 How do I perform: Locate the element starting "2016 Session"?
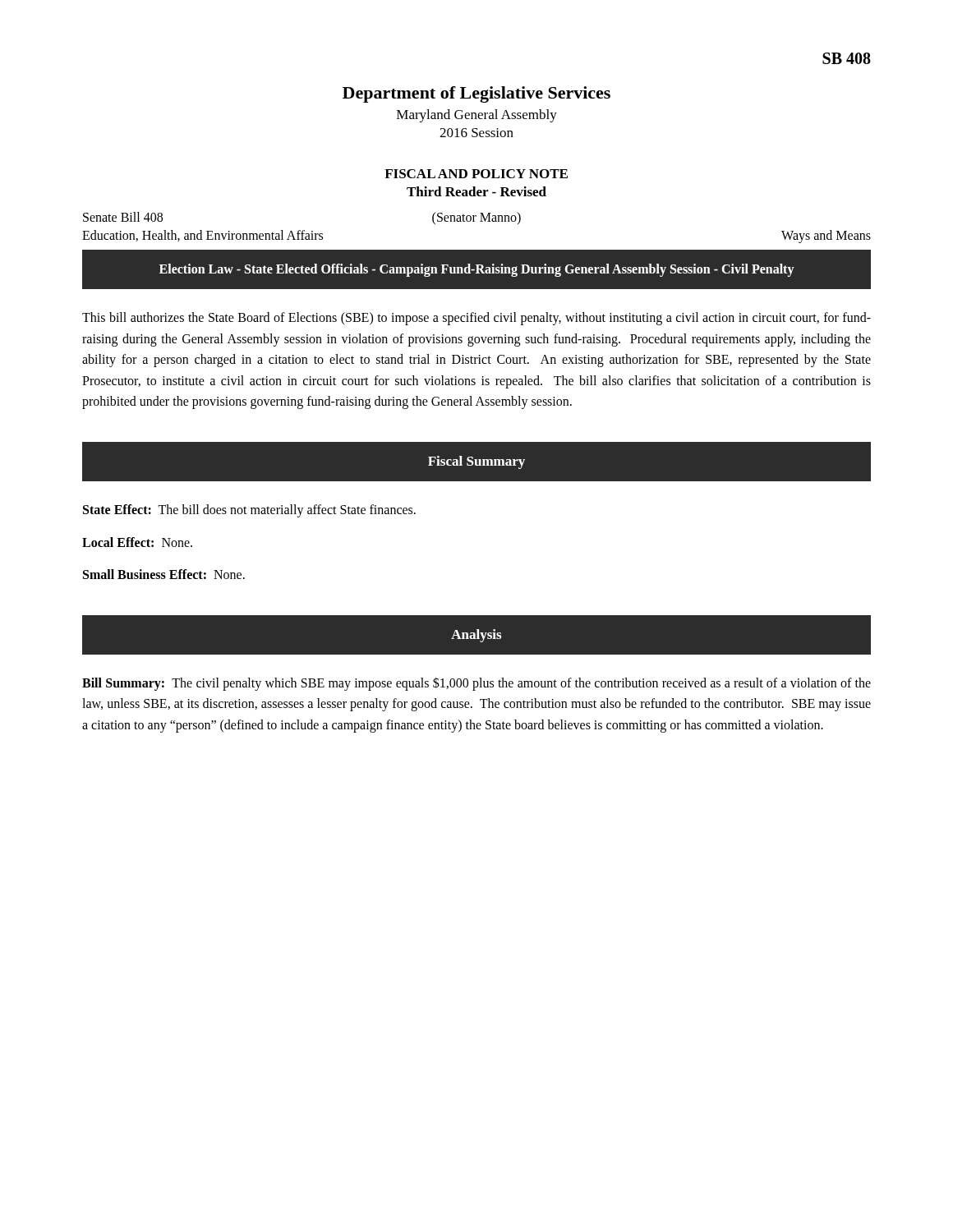[x=476, y=133]
